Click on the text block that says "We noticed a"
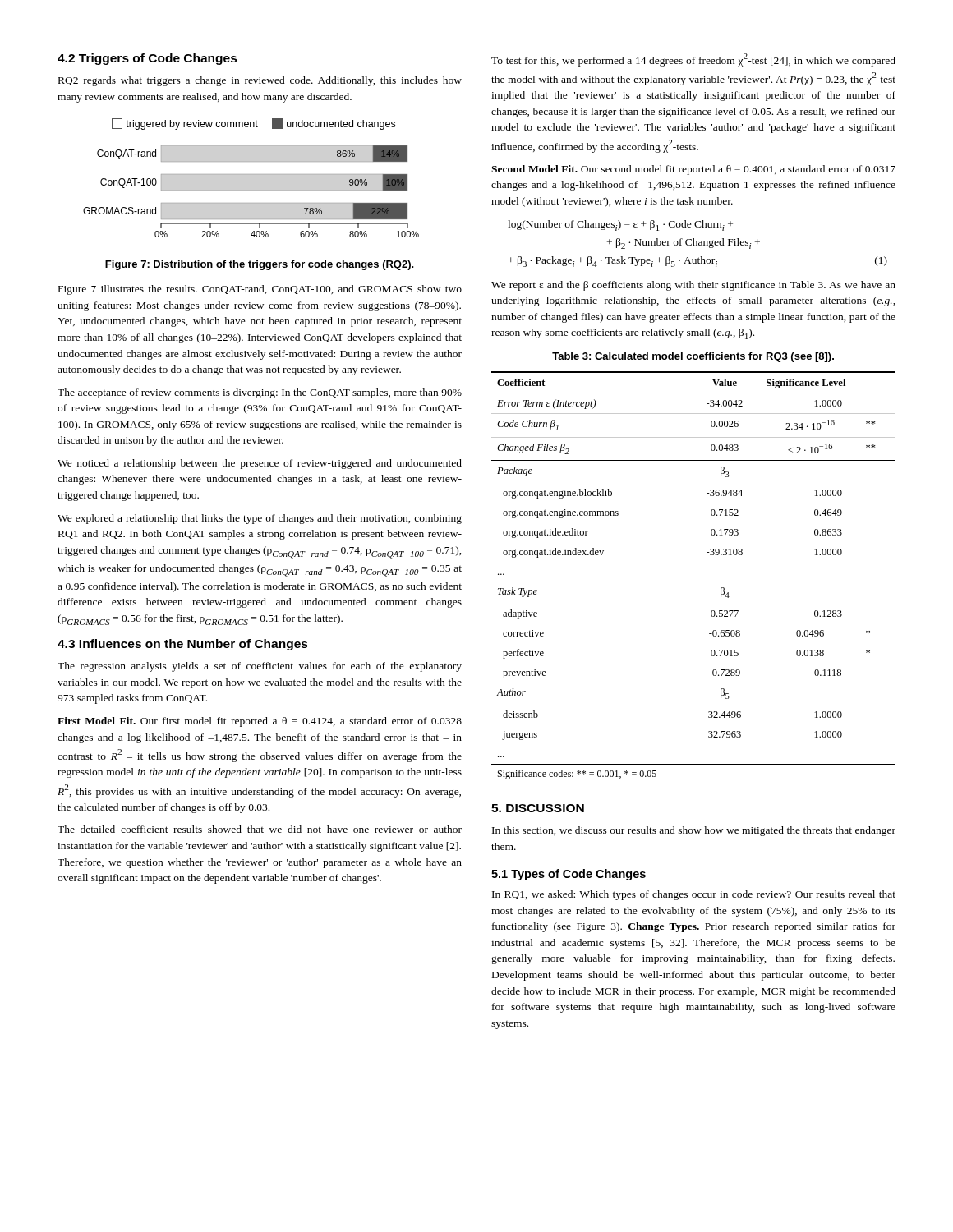 tap(260, 479)
